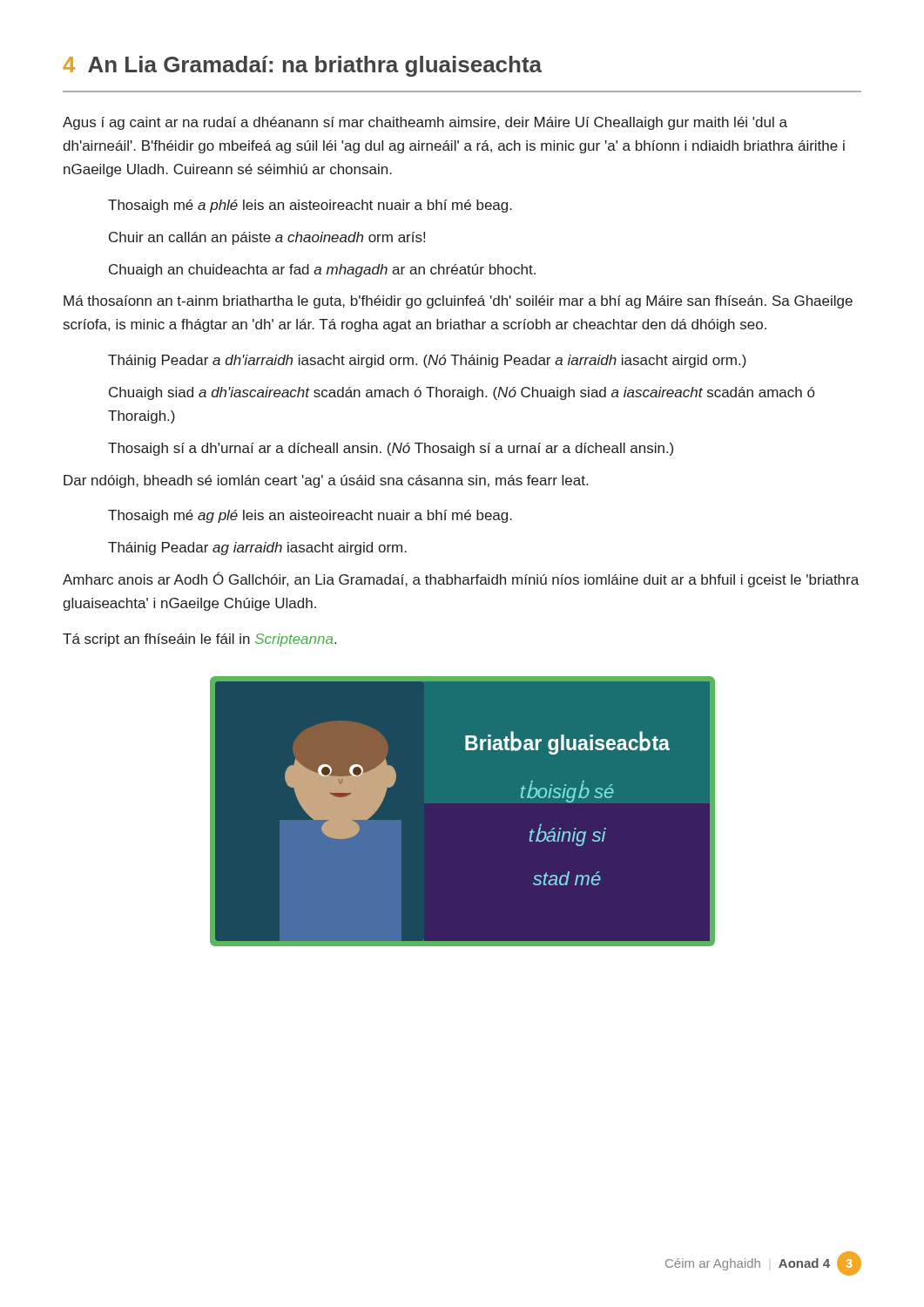The width and height of the screenshot is (924, 1307).
Task: Locate the text block containing "Agus í ag caint ar na rudaí"
Action: (x=454, y=146)
